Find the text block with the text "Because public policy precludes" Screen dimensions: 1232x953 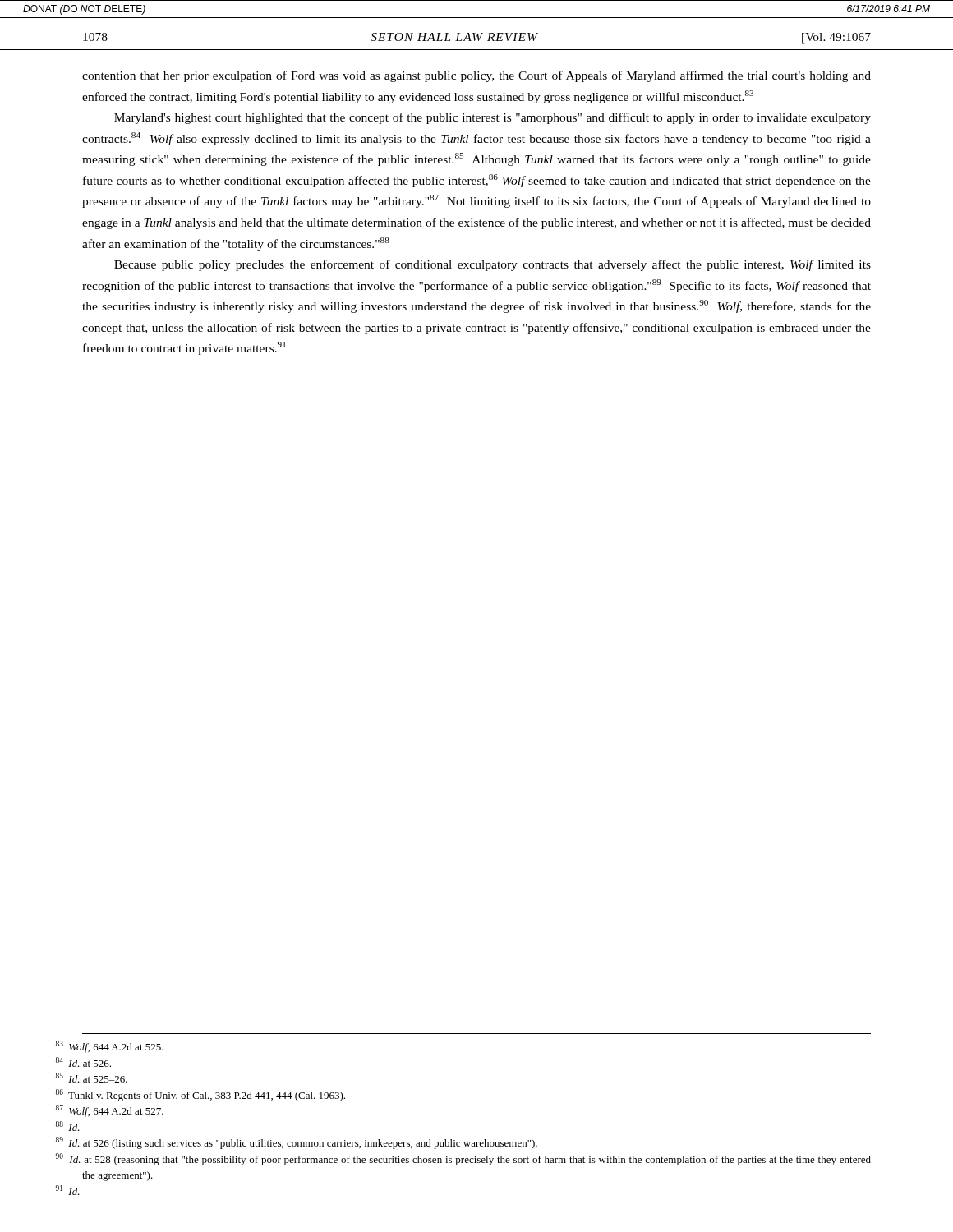click(476, 306)
